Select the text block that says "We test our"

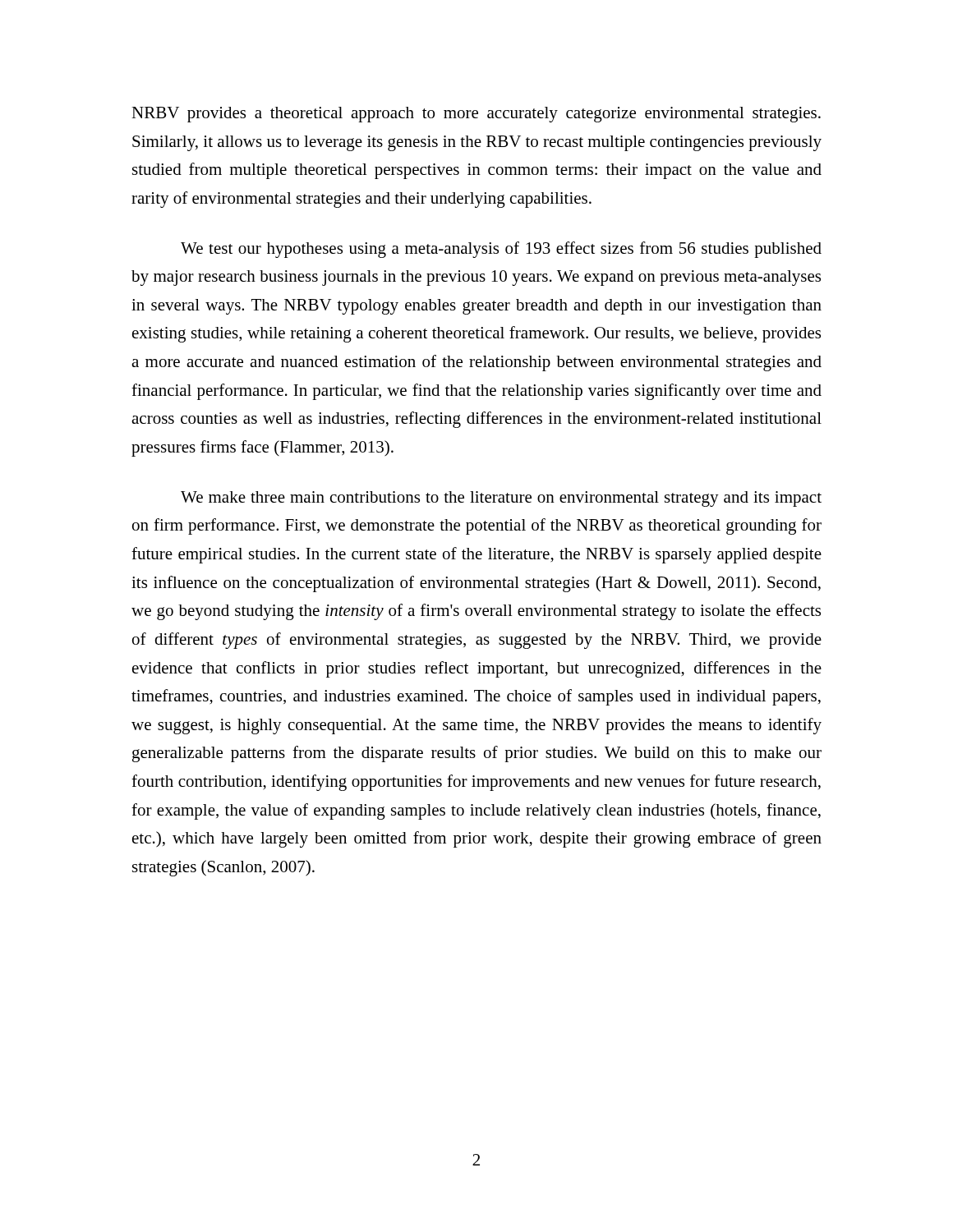coord(476,348)
